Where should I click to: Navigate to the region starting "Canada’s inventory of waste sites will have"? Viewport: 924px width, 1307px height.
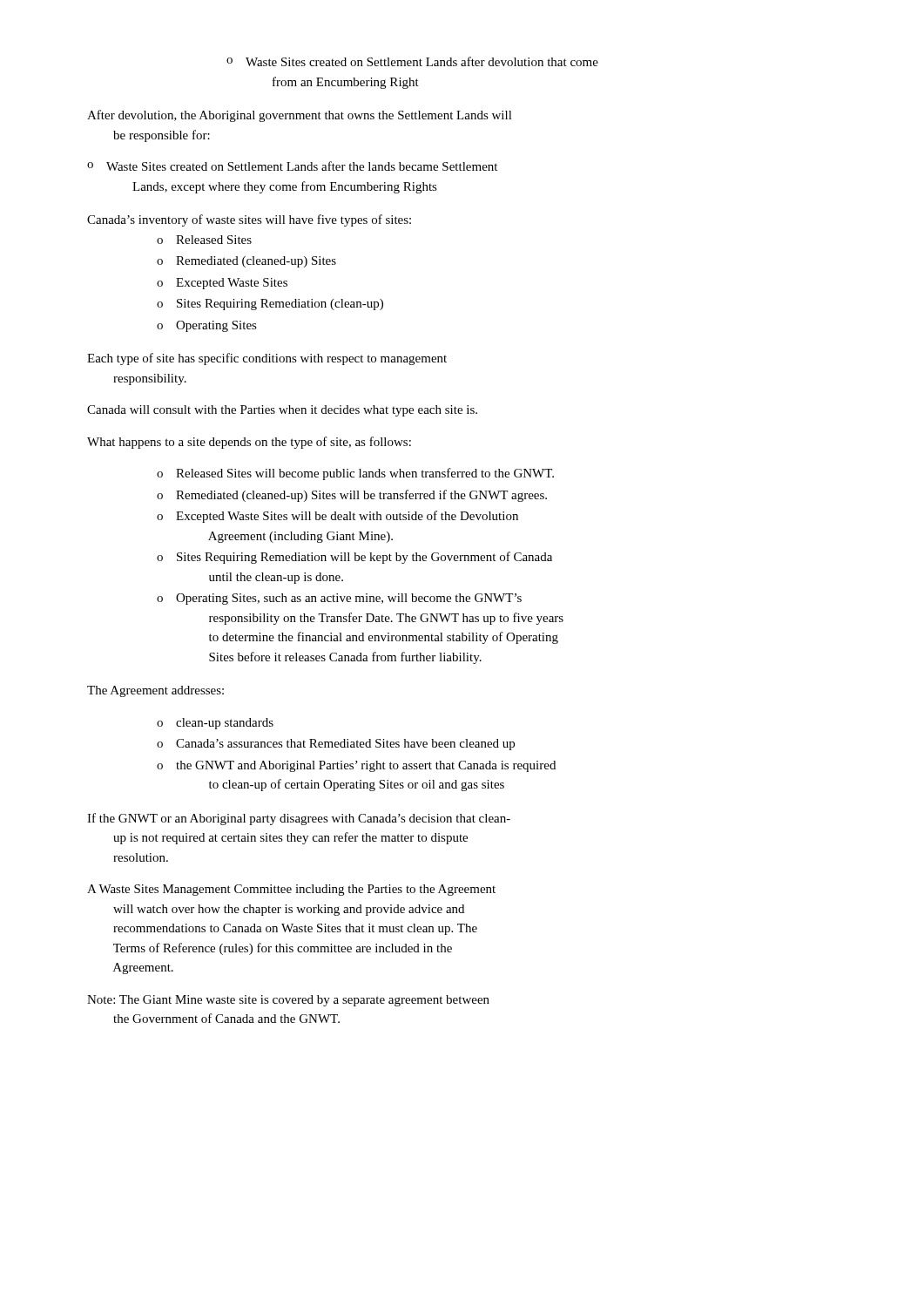point(250,220)
